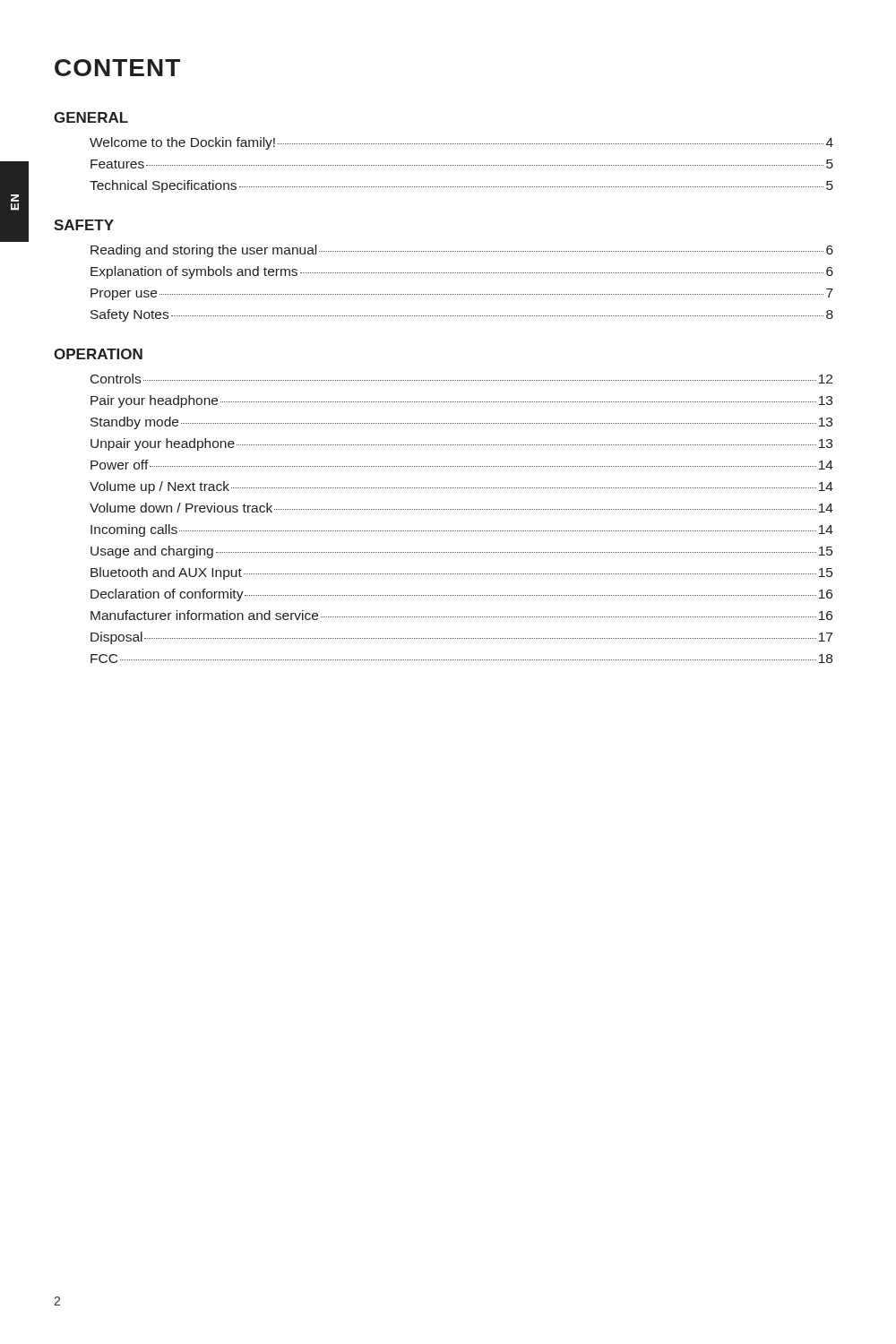This screenshot has height=1344, width=896.
Task: Where does it say "Disposal 17"?
Action: 461,637
